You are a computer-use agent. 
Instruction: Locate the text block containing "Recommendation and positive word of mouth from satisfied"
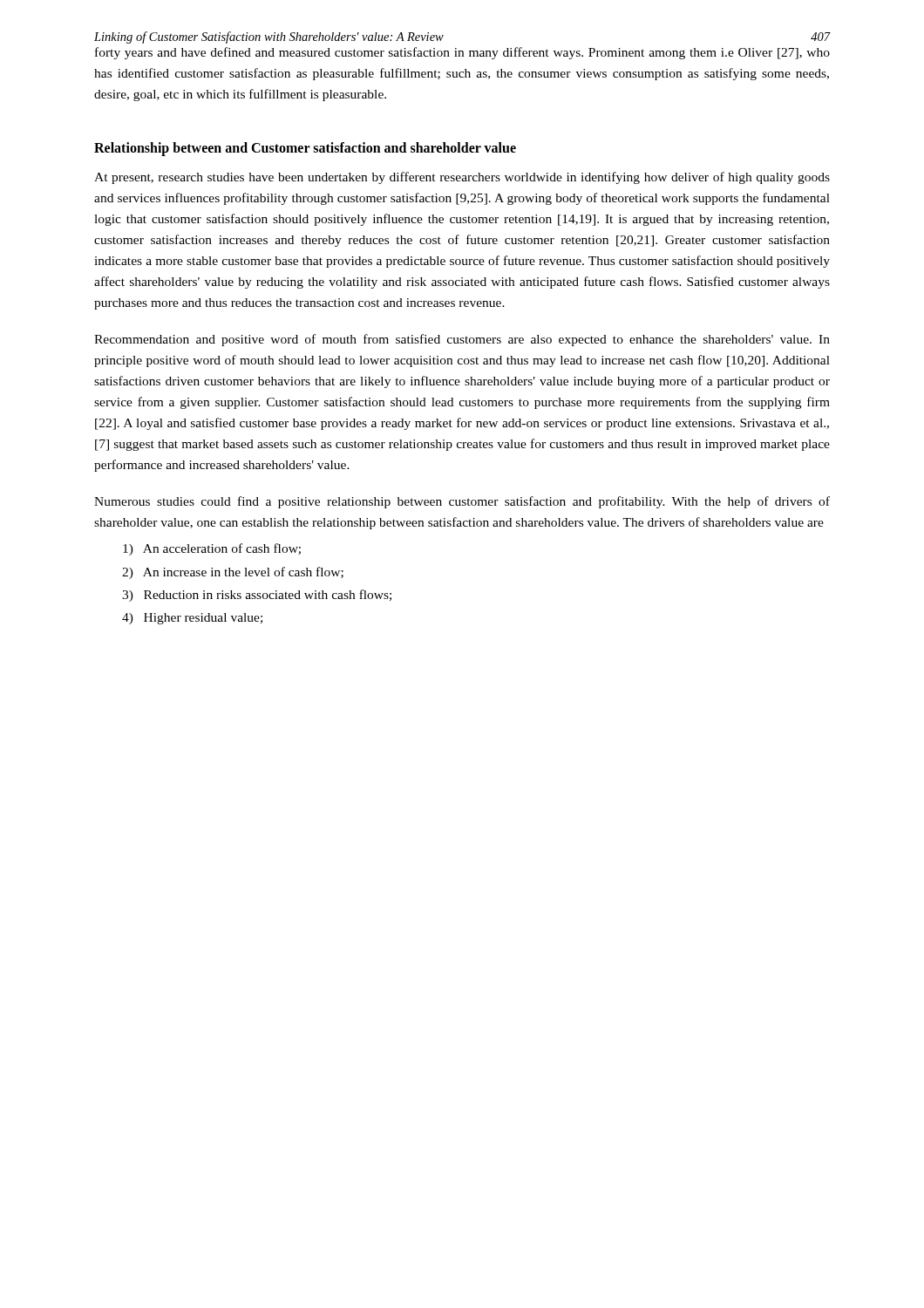pyautogui.click(x=462, y=402)
